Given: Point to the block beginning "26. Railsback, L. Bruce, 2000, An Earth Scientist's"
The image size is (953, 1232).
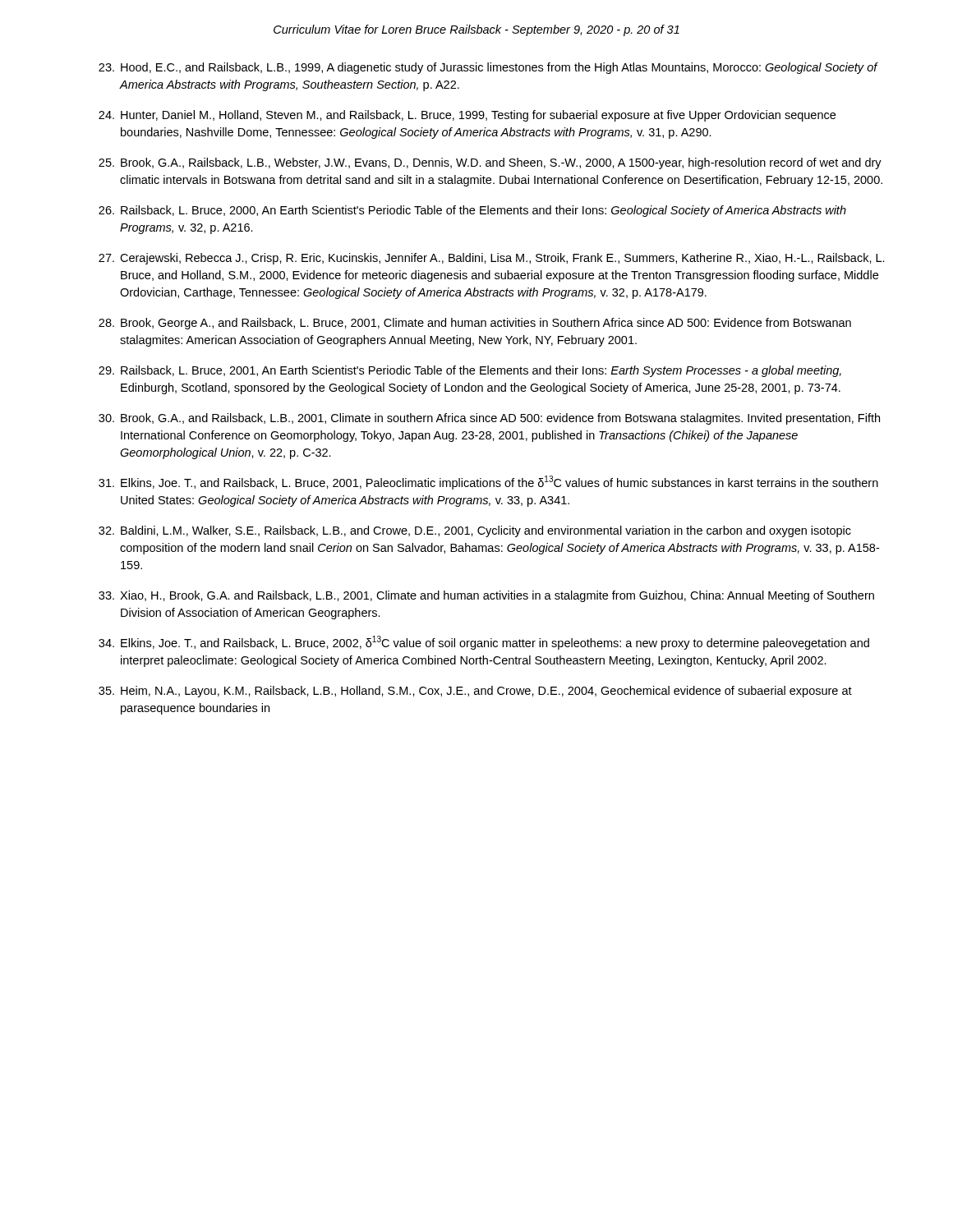Looking at the screenshot, I should [x=480, y=219].
